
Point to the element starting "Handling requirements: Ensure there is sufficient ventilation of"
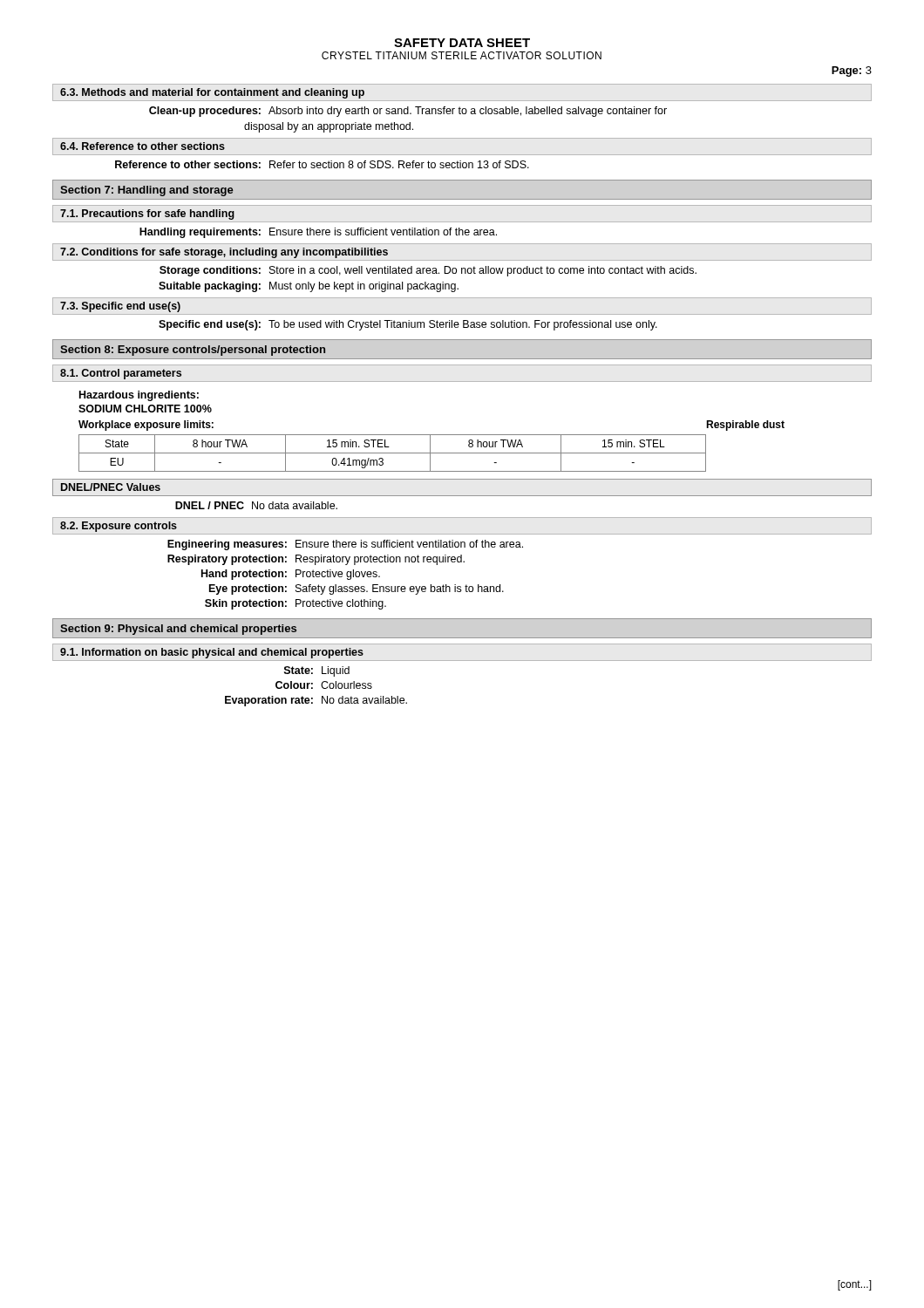tap(462, 232)
